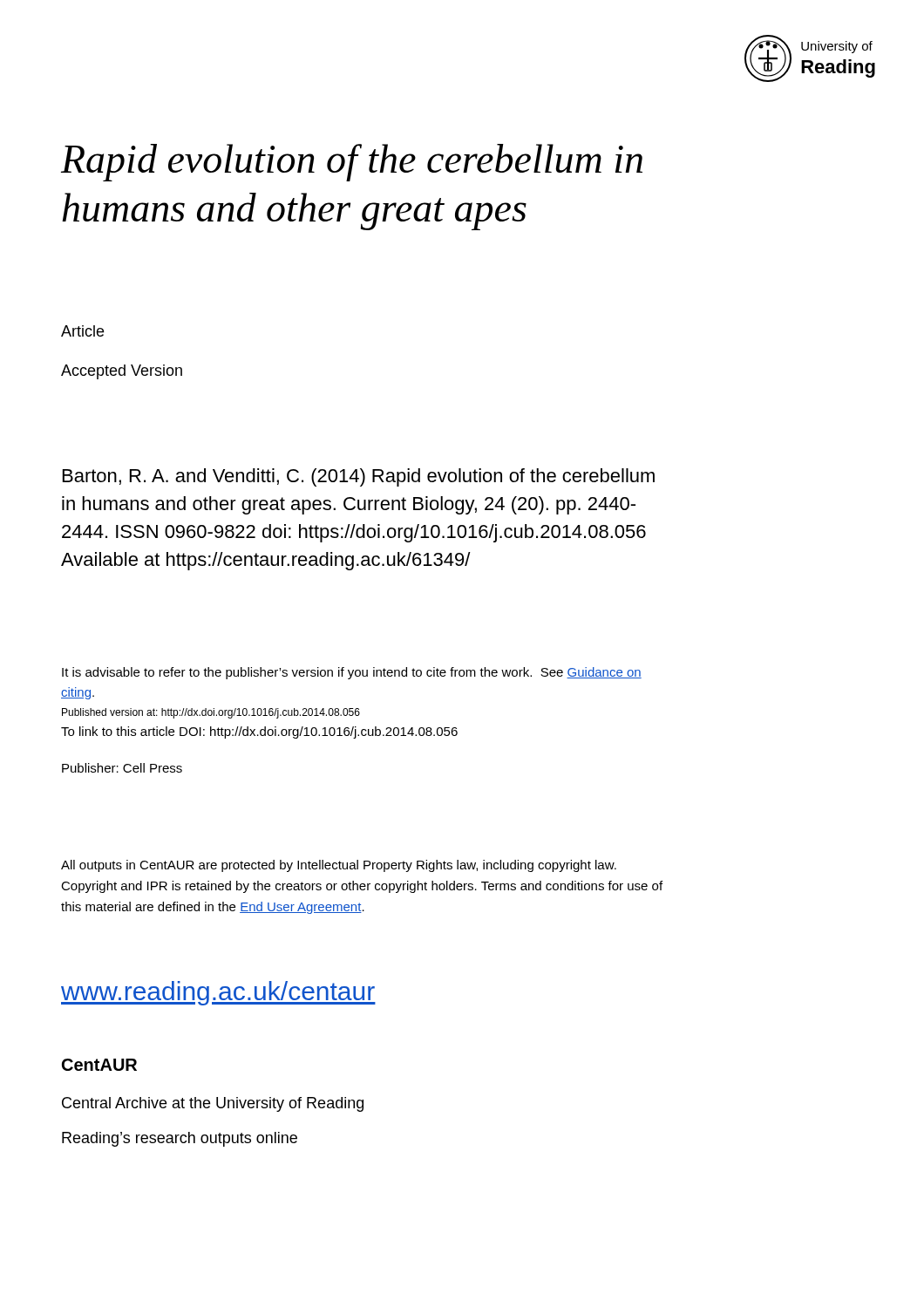Screen dimensions: 1308x924
Task: Select the logo
Action: click(810, 58)
